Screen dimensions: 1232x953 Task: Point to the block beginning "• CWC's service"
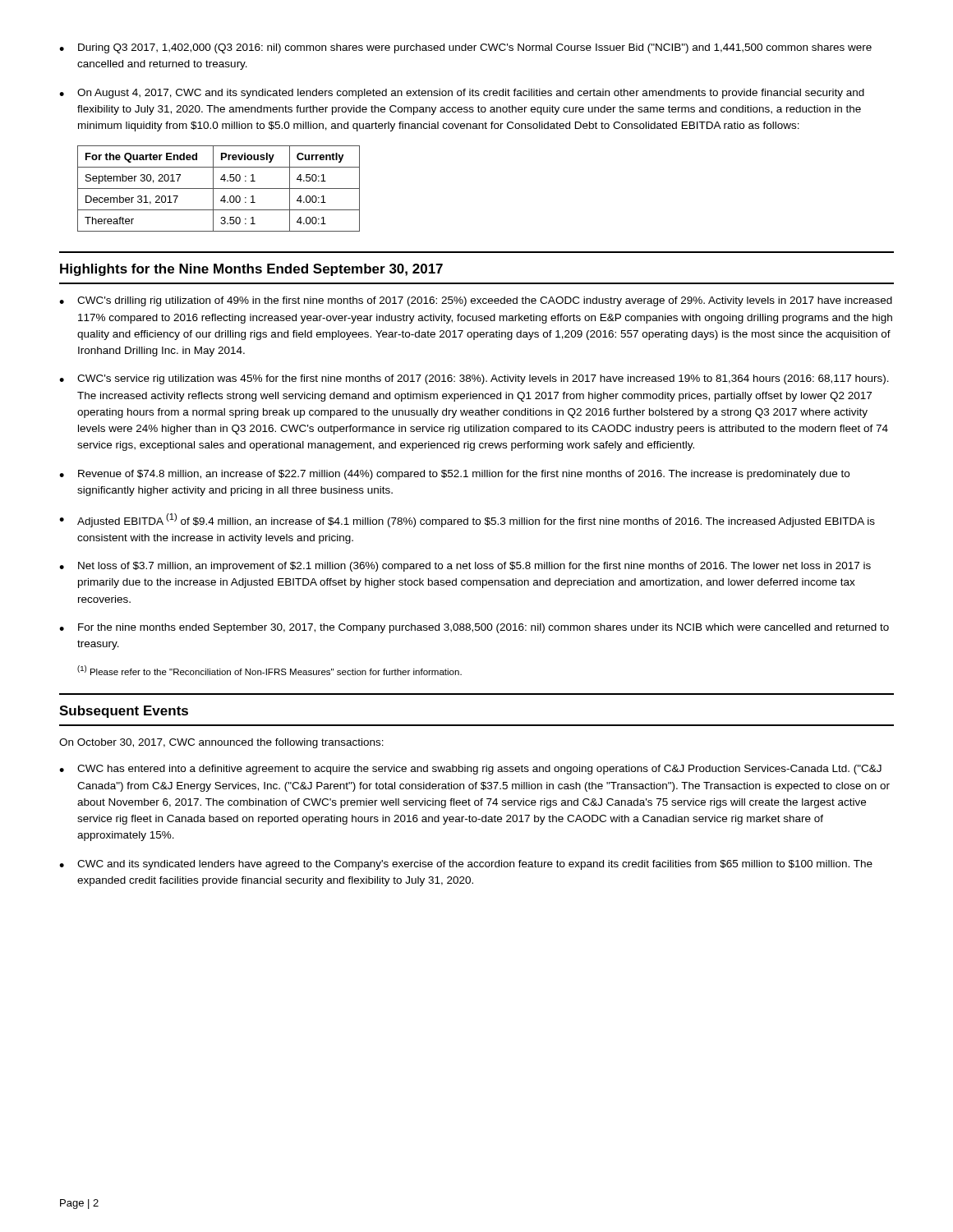476,412
